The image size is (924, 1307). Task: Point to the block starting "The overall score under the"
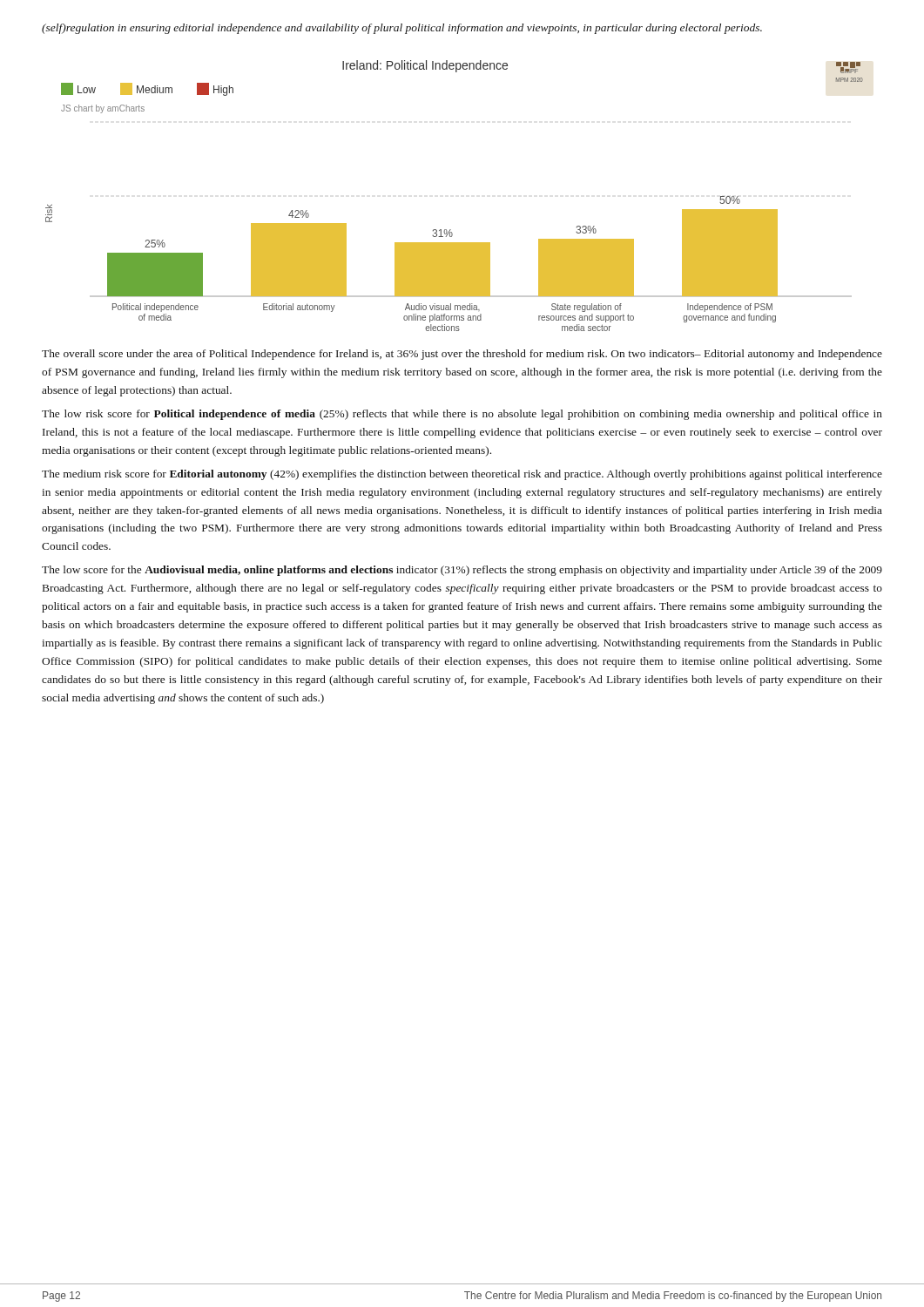click(462, 372)
